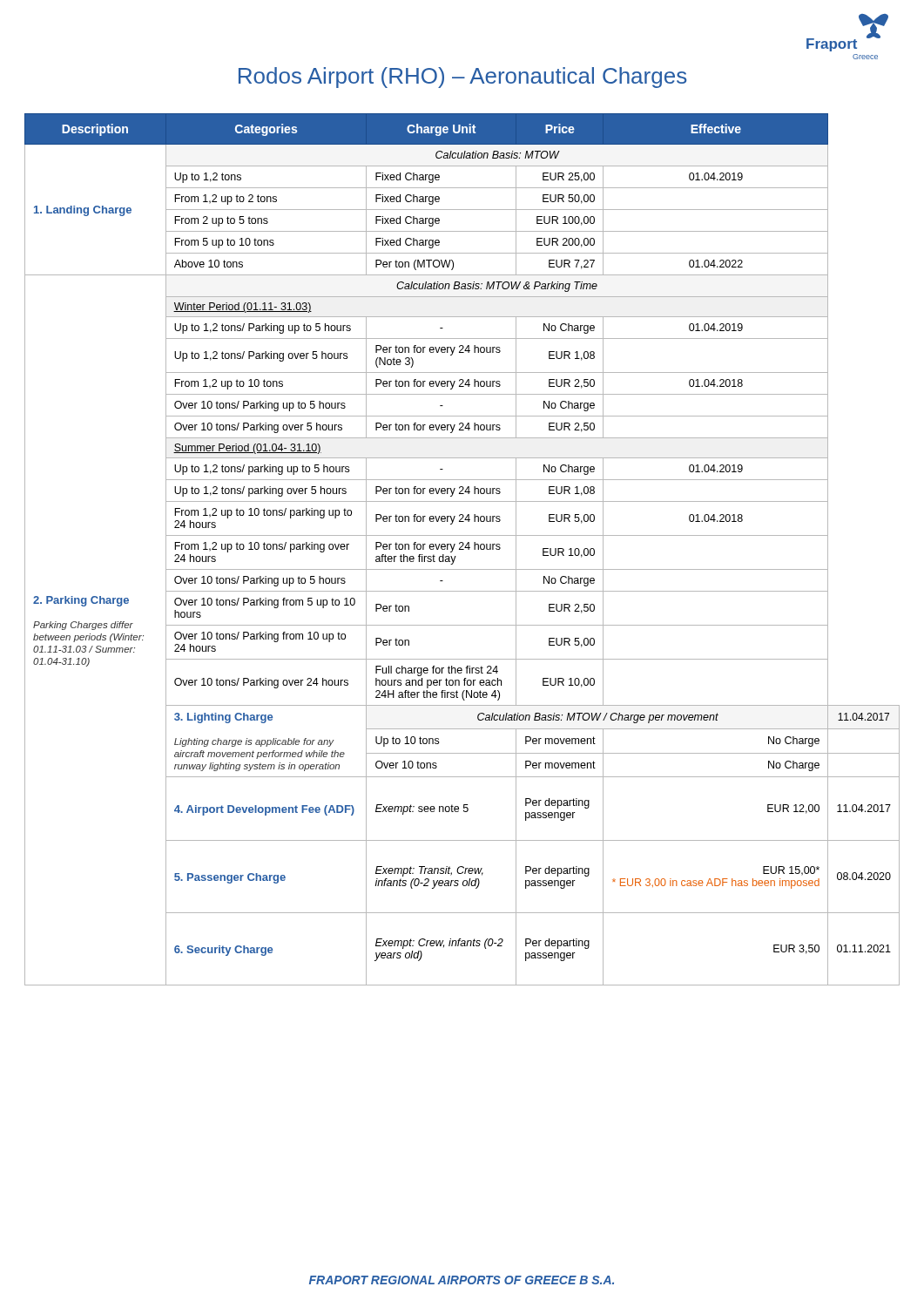
Task: Find a logo
Action: [x=851, y=38]
